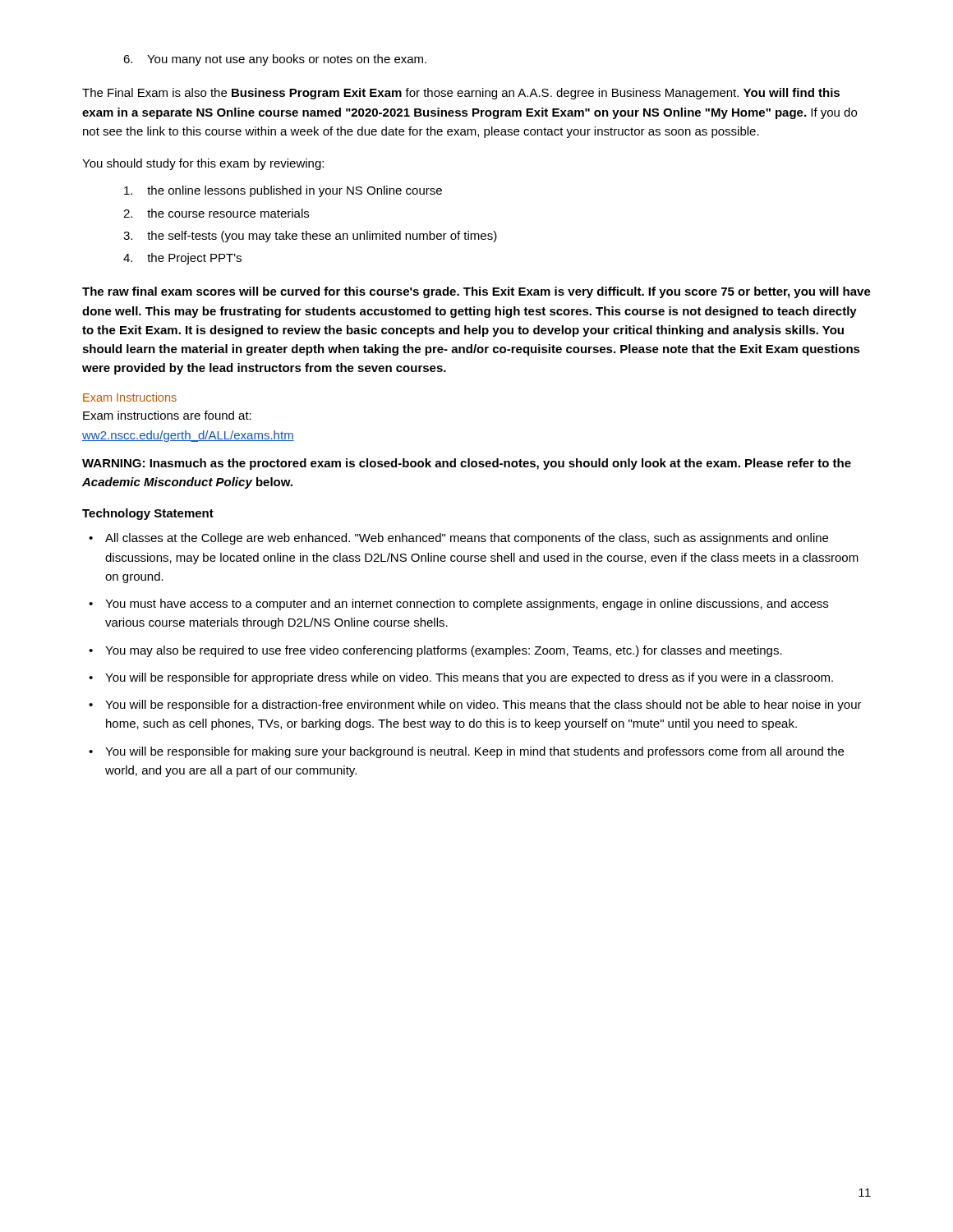953x1232 pixels.
Task: Where does it say "2. the course resource materials"?
Action: [216, 213]
